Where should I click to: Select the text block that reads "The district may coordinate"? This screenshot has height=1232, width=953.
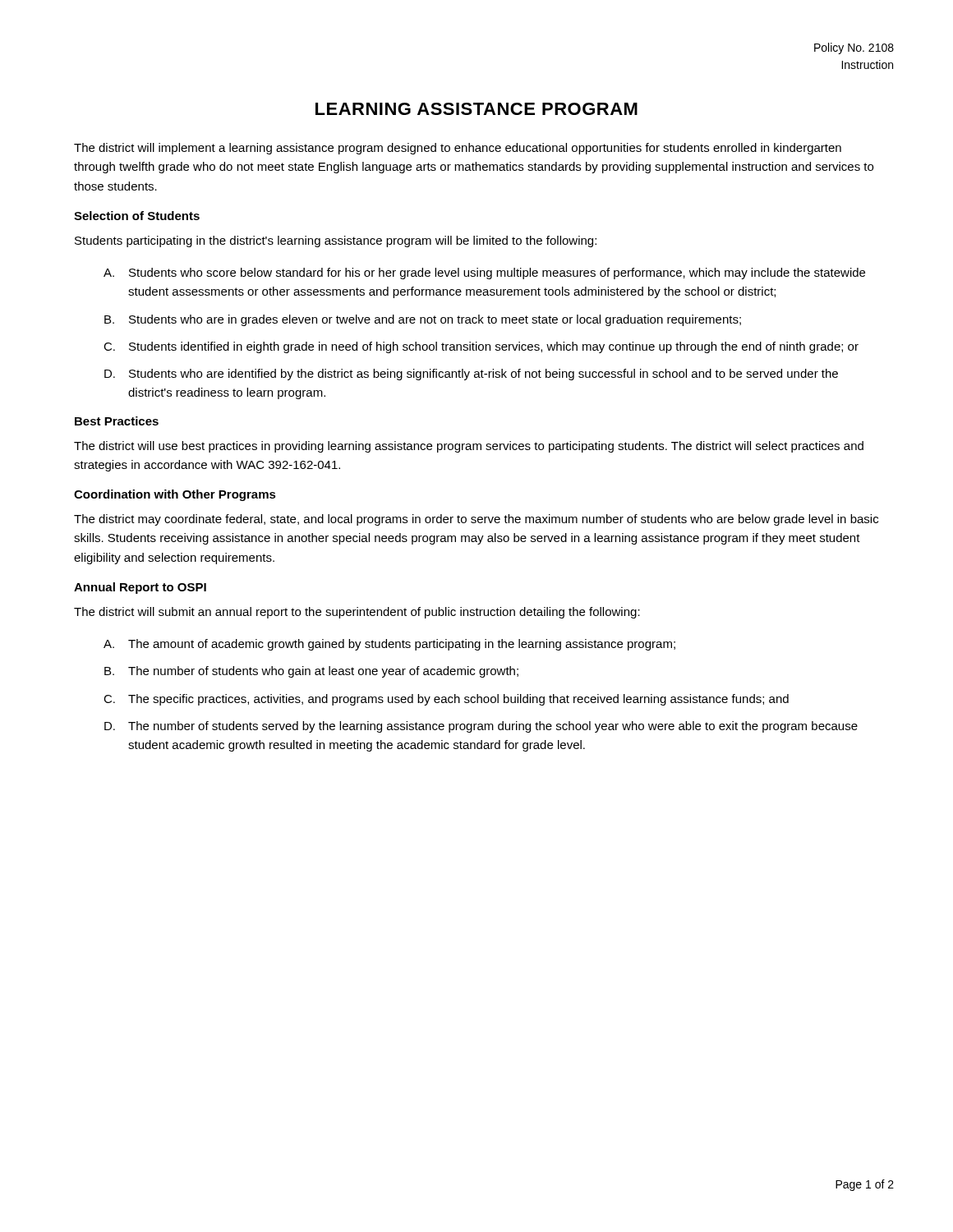[476, 538]
